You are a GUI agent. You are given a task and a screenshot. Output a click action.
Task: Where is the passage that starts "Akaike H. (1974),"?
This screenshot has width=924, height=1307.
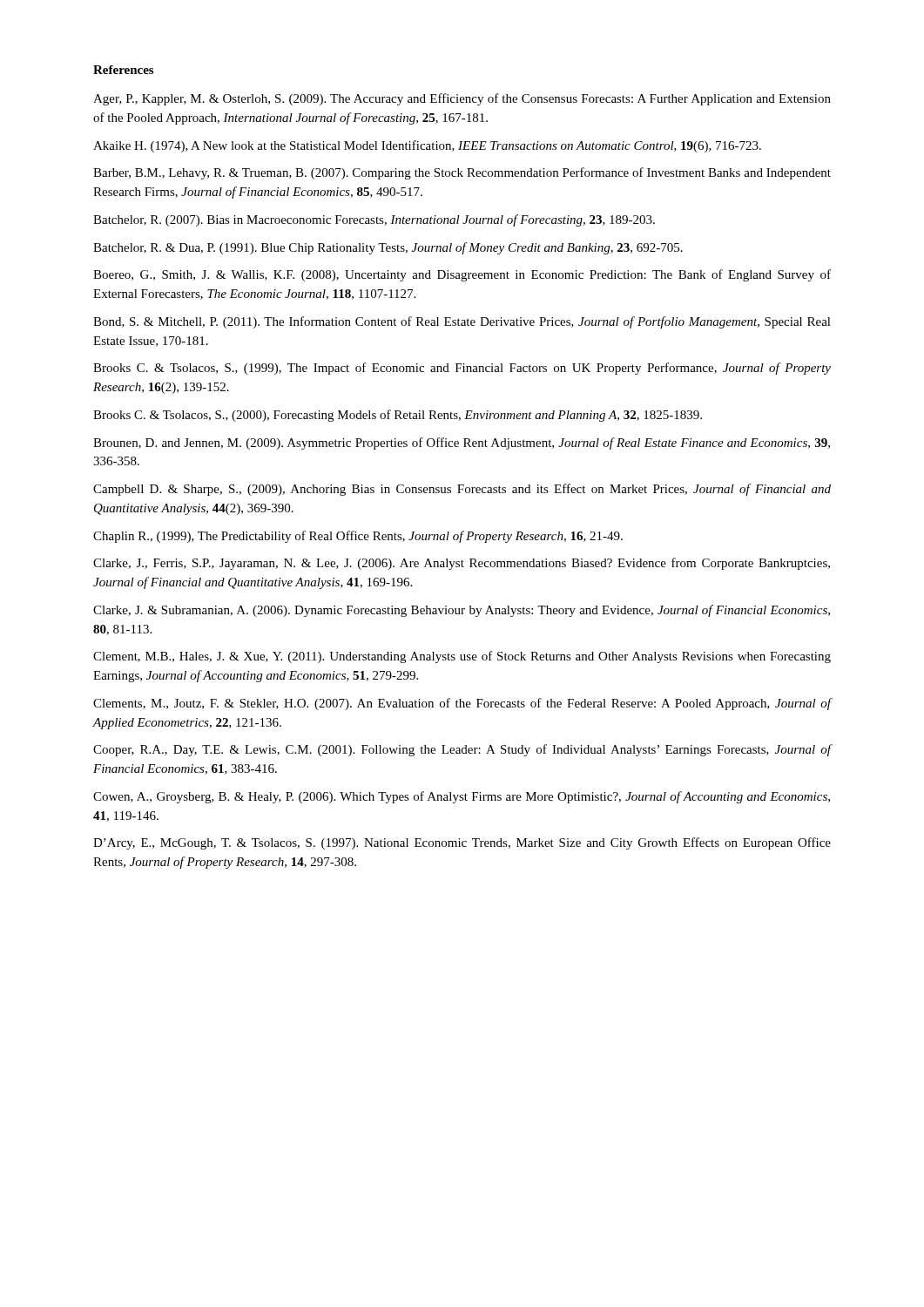tap(427, 145)
